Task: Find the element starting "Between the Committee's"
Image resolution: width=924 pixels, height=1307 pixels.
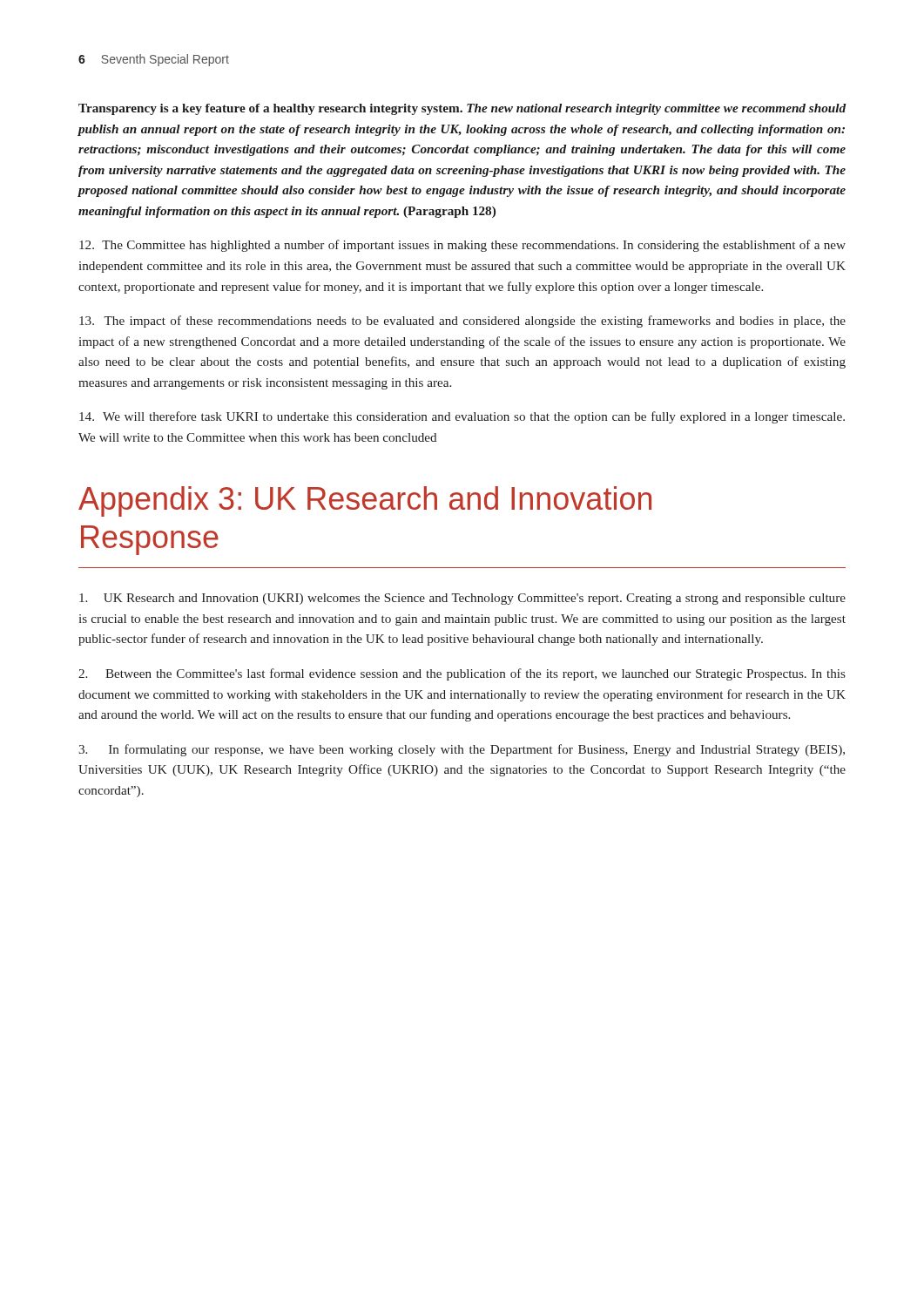Action: click(x=462, y=694)
